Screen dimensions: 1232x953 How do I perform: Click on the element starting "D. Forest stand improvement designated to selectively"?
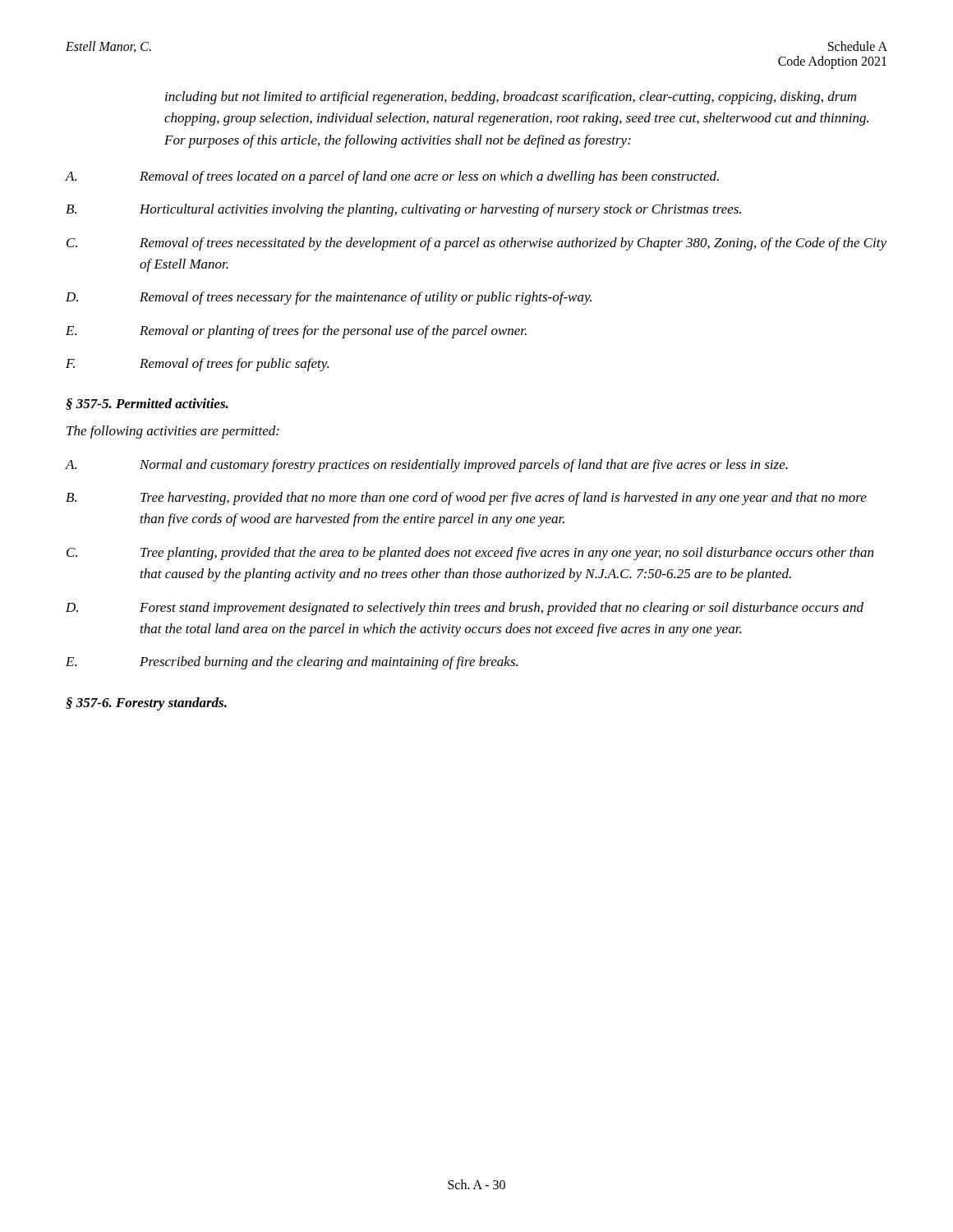click(x=476, y=618)
